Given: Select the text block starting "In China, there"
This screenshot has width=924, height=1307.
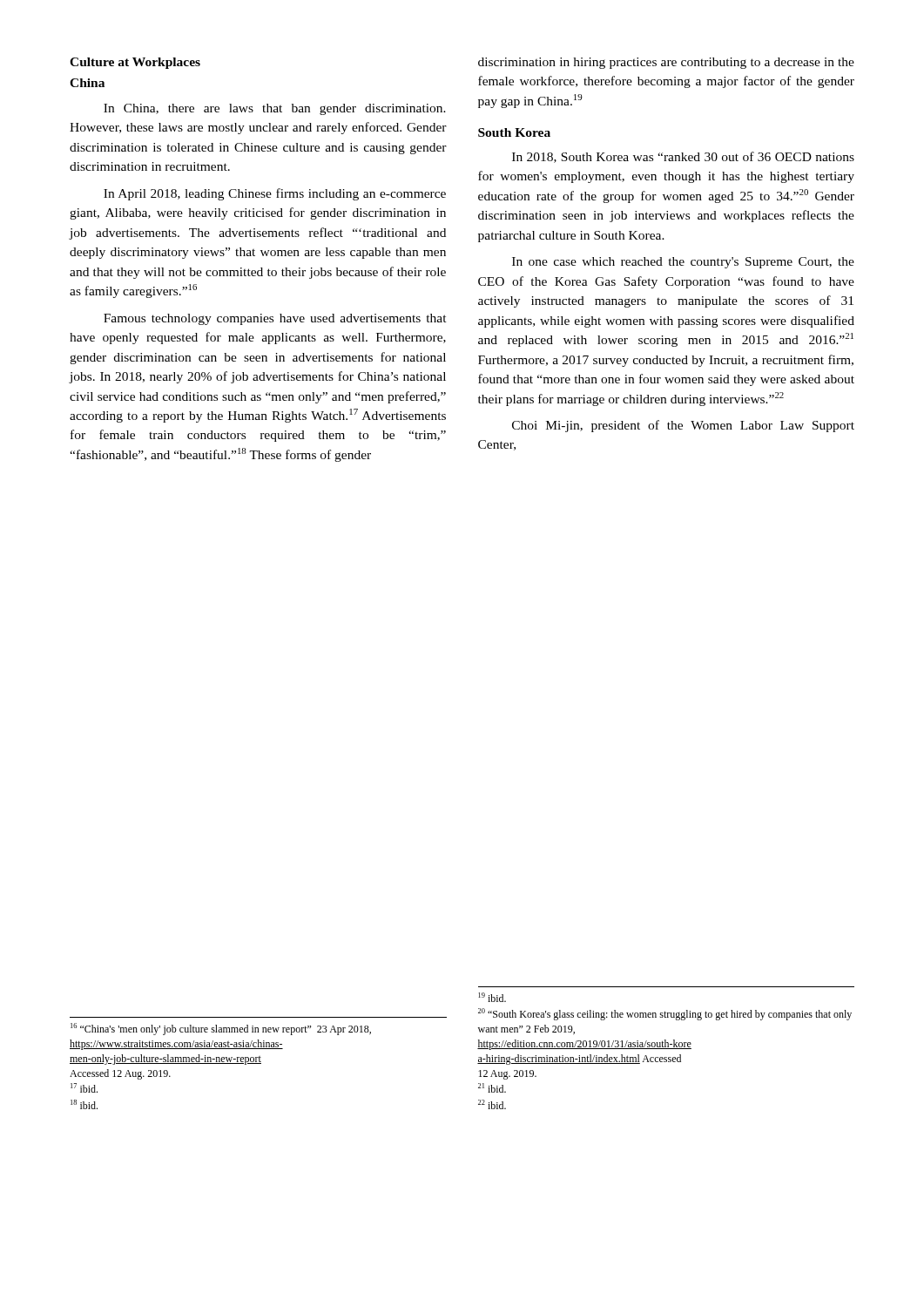Looking at the screenshot, I should coord(258,282).
